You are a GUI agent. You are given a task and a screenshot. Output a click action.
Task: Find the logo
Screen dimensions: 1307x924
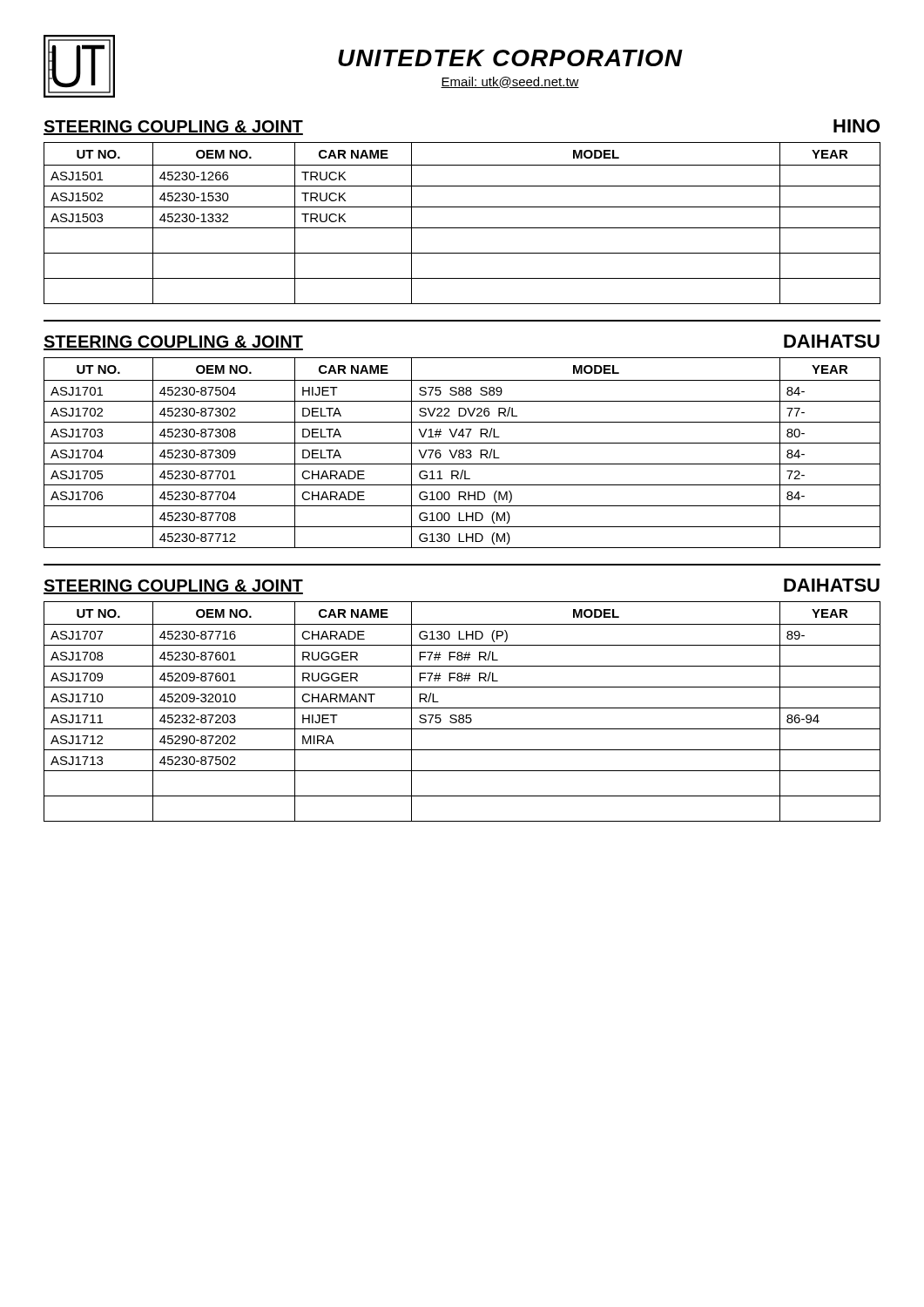coord(79,66)
